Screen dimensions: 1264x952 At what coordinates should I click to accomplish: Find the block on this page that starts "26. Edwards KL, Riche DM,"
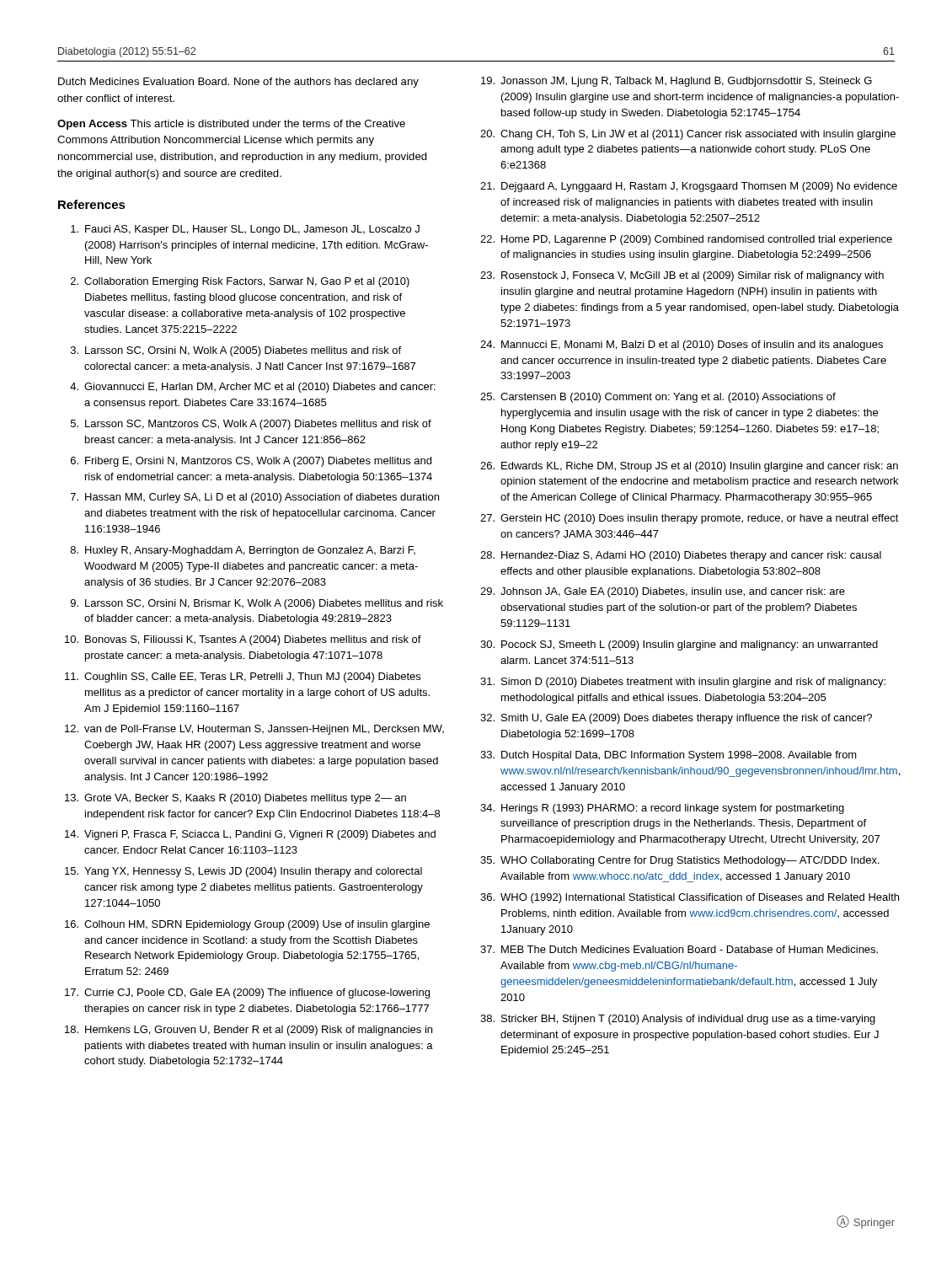coord(687,482)
